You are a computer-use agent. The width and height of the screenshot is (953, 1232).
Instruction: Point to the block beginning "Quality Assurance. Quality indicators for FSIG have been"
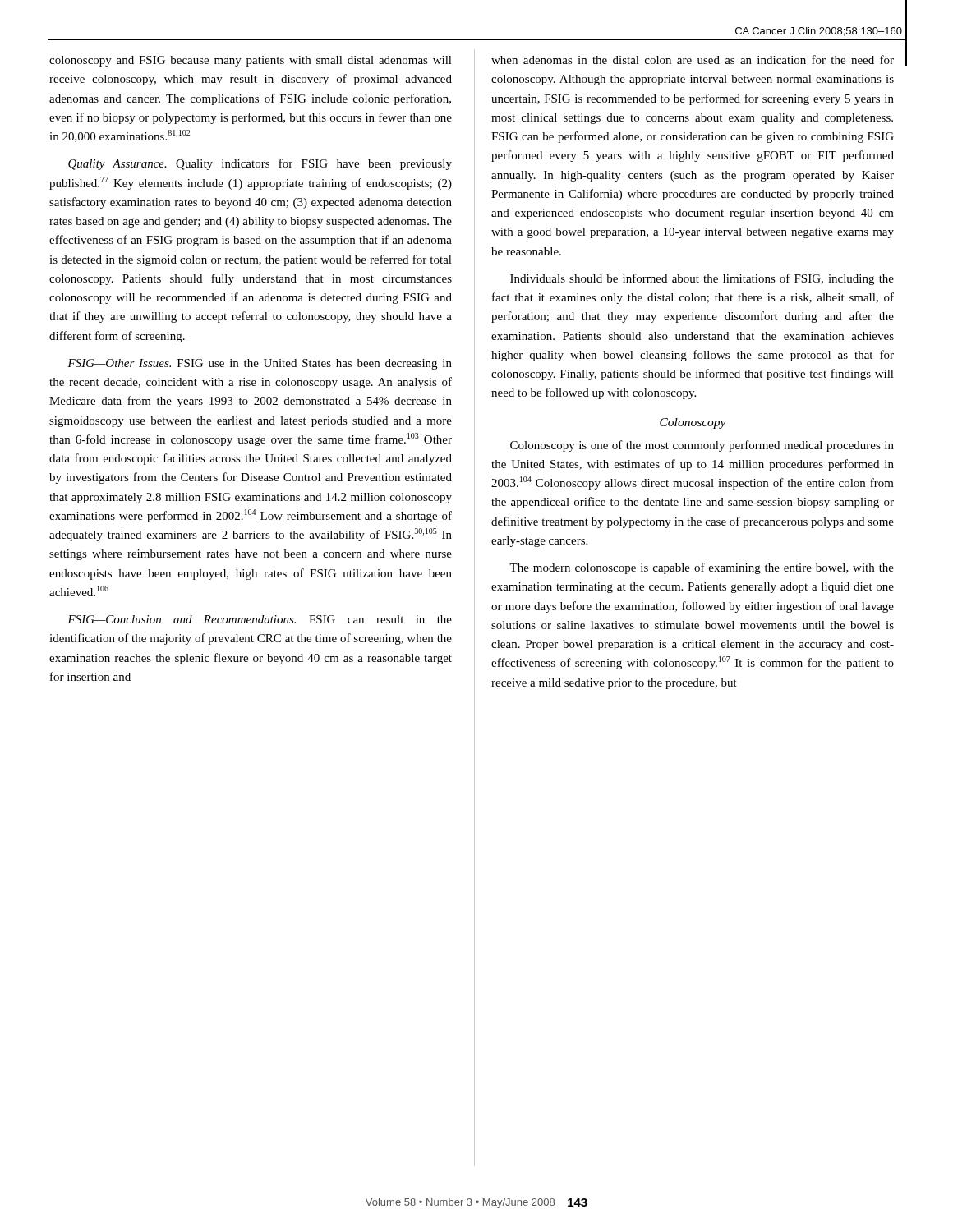(251, 250)
